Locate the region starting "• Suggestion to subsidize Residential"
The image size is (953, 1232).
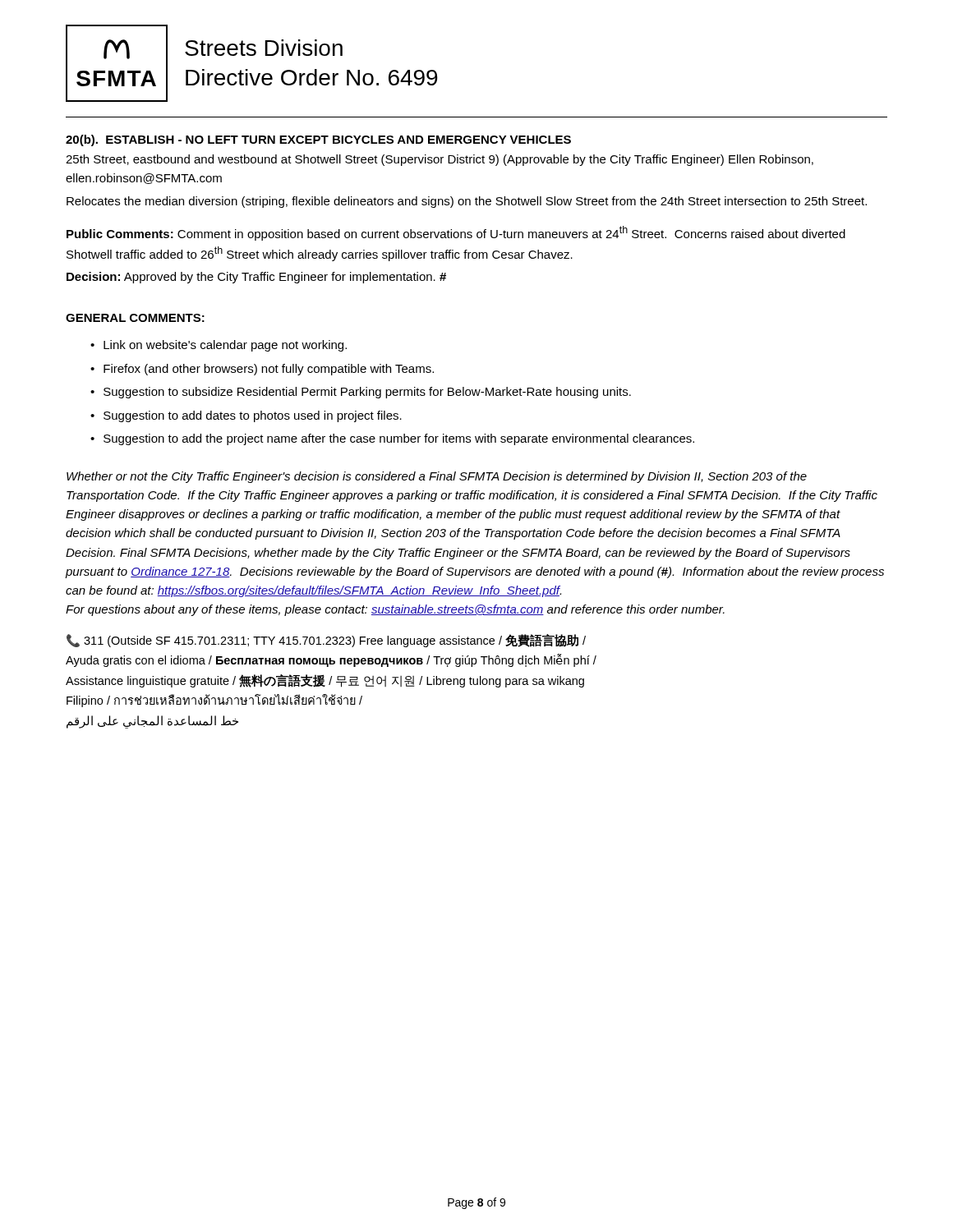(x=361, y=392)
